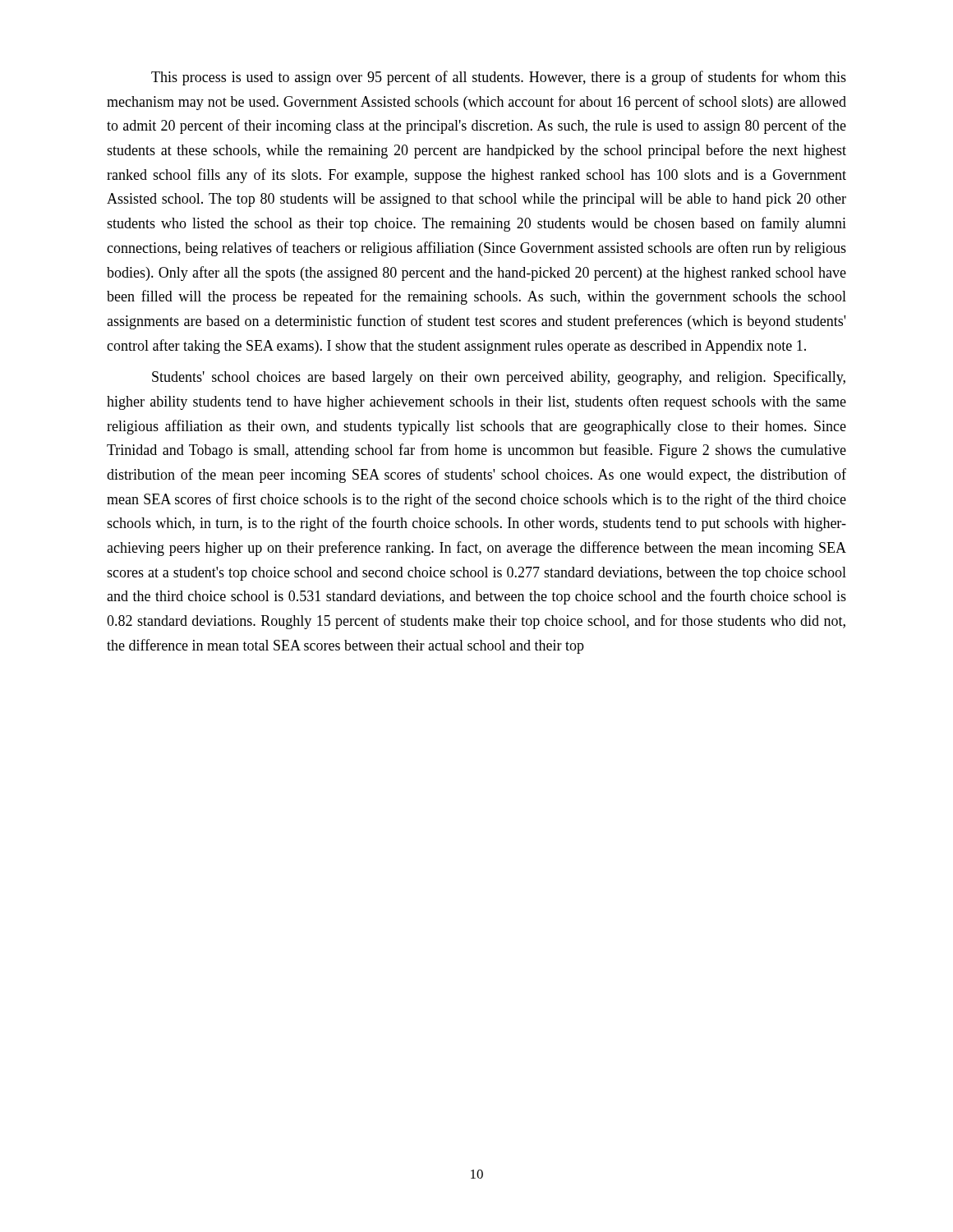Find the text block that reads "Students' school choices"
This screenshot has width=953, height=1232.
(476, 512)
